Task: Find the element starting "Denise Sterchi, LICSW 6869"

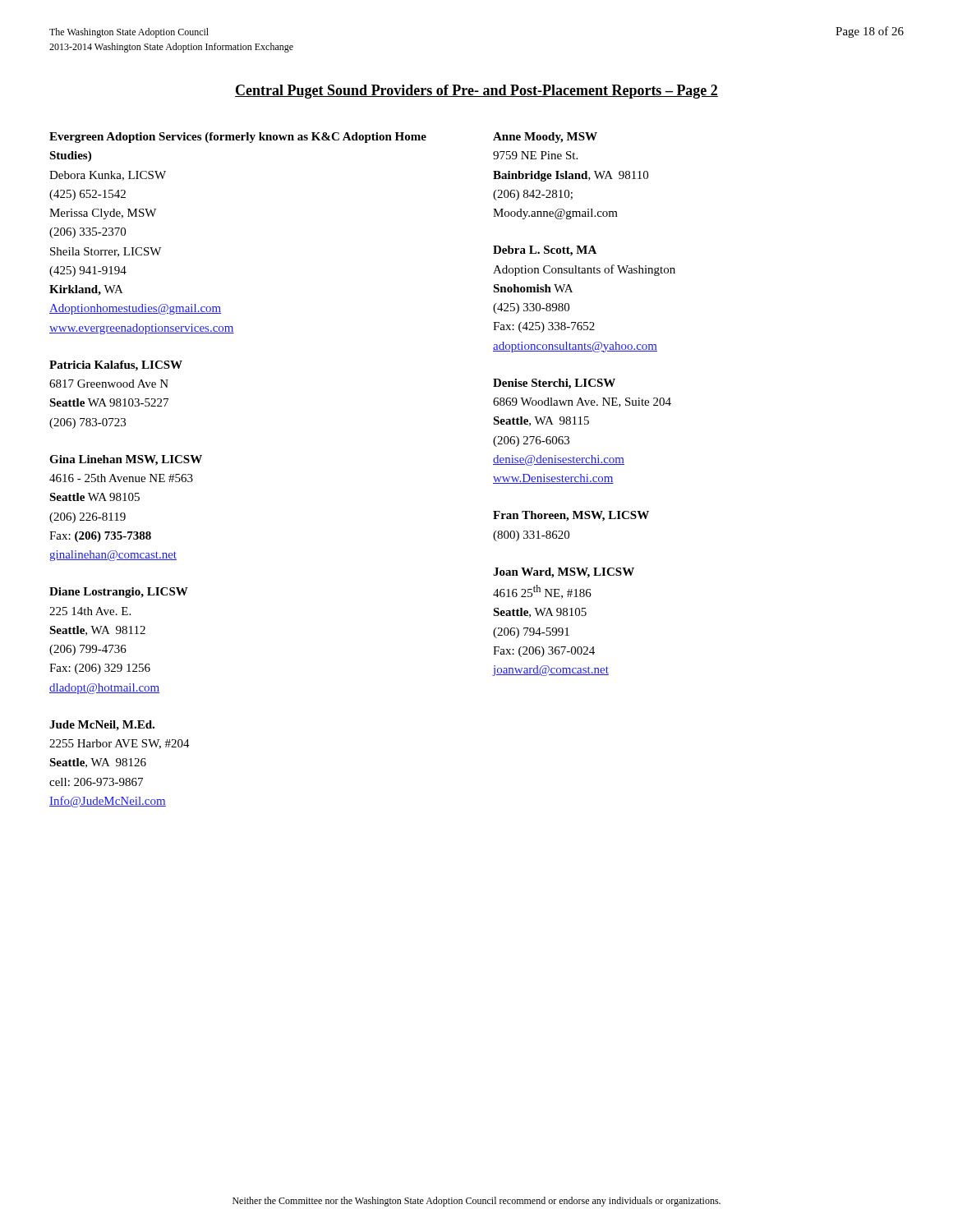Action: (554, 384)
